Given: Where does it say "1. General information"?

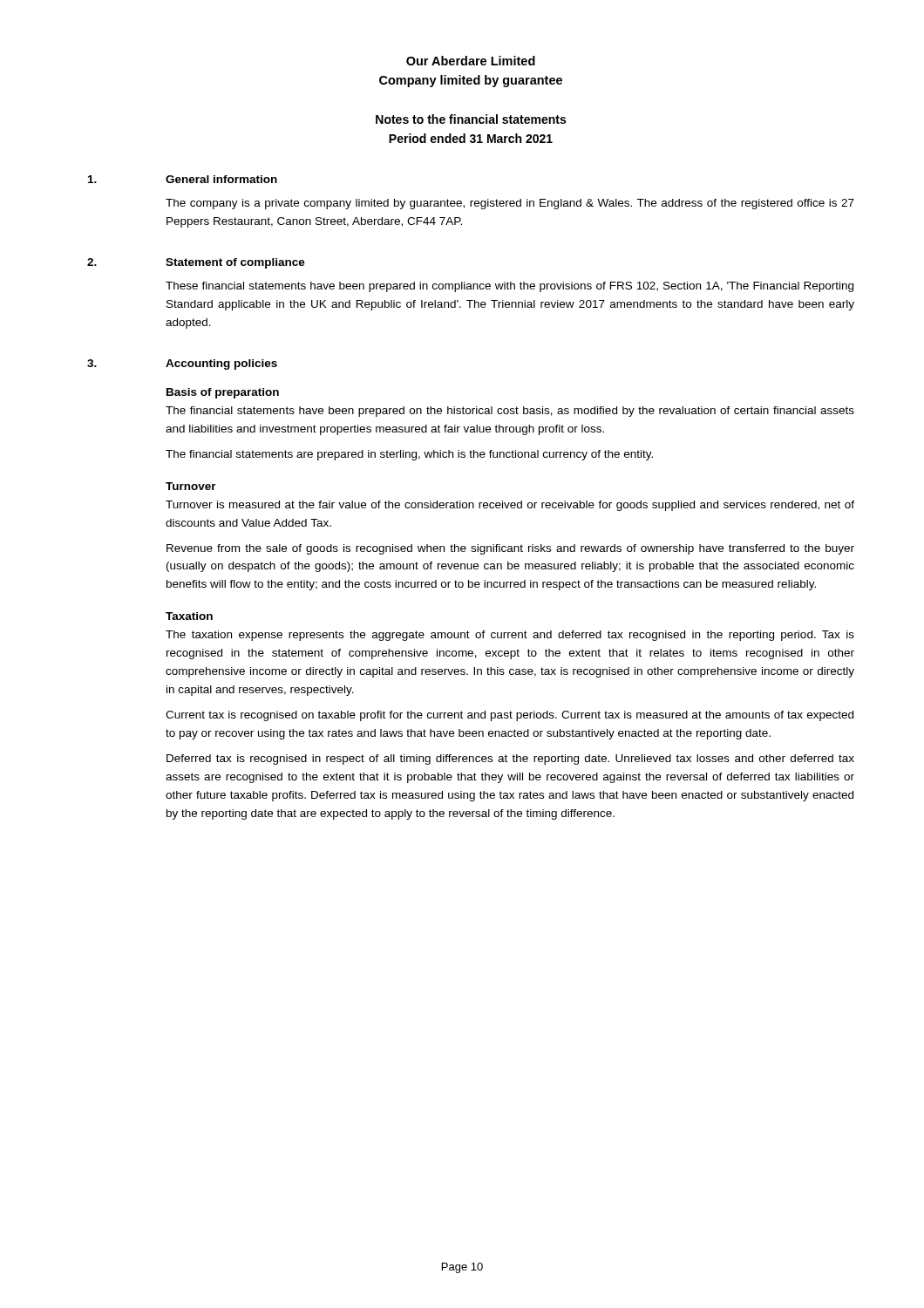Looking at the screenshot, I should click(183, 179).
